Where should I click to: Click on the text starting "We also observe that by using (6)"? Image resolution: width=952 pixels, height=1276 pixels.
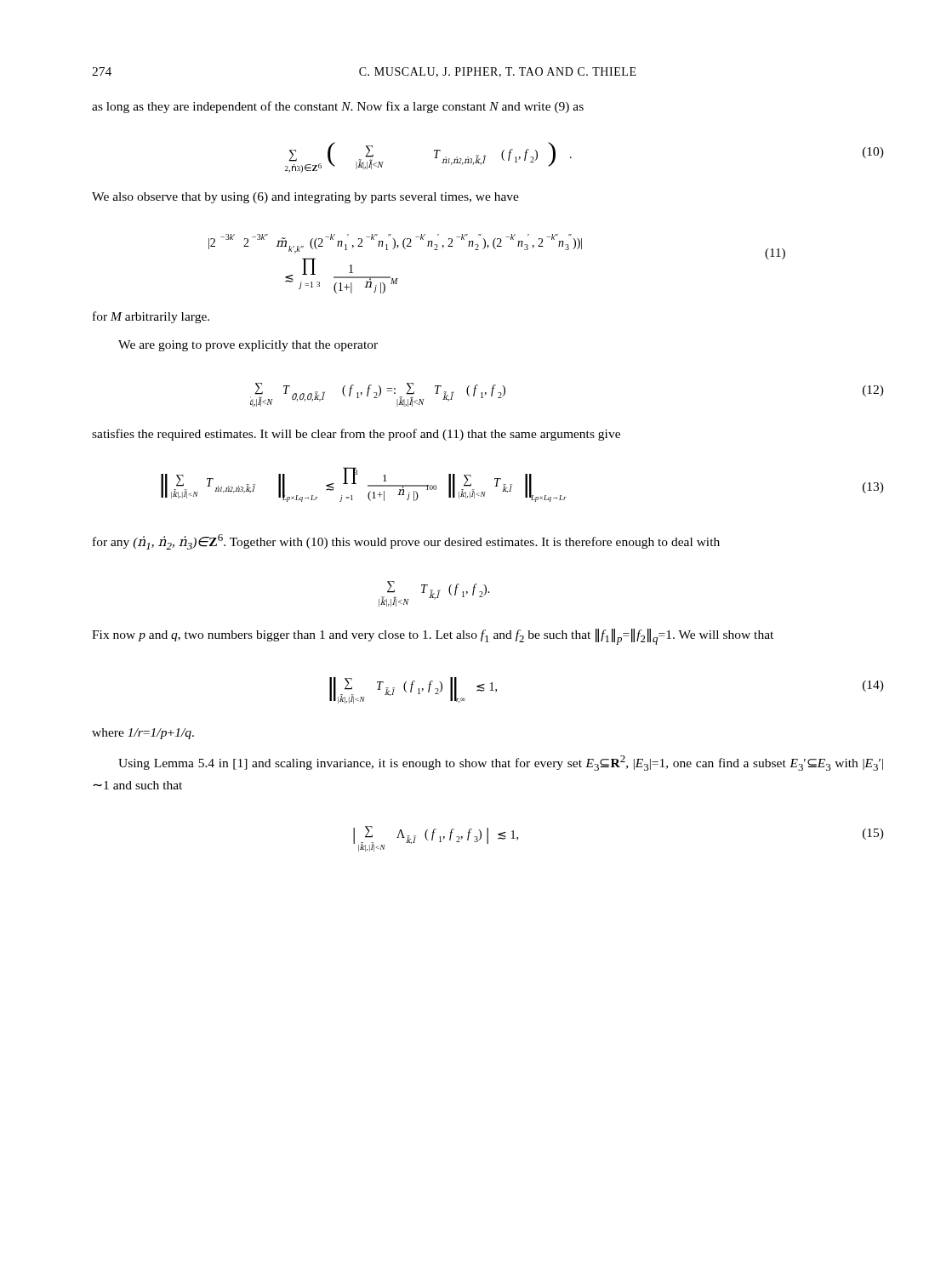pyautogui.click(x=488, y=196)
